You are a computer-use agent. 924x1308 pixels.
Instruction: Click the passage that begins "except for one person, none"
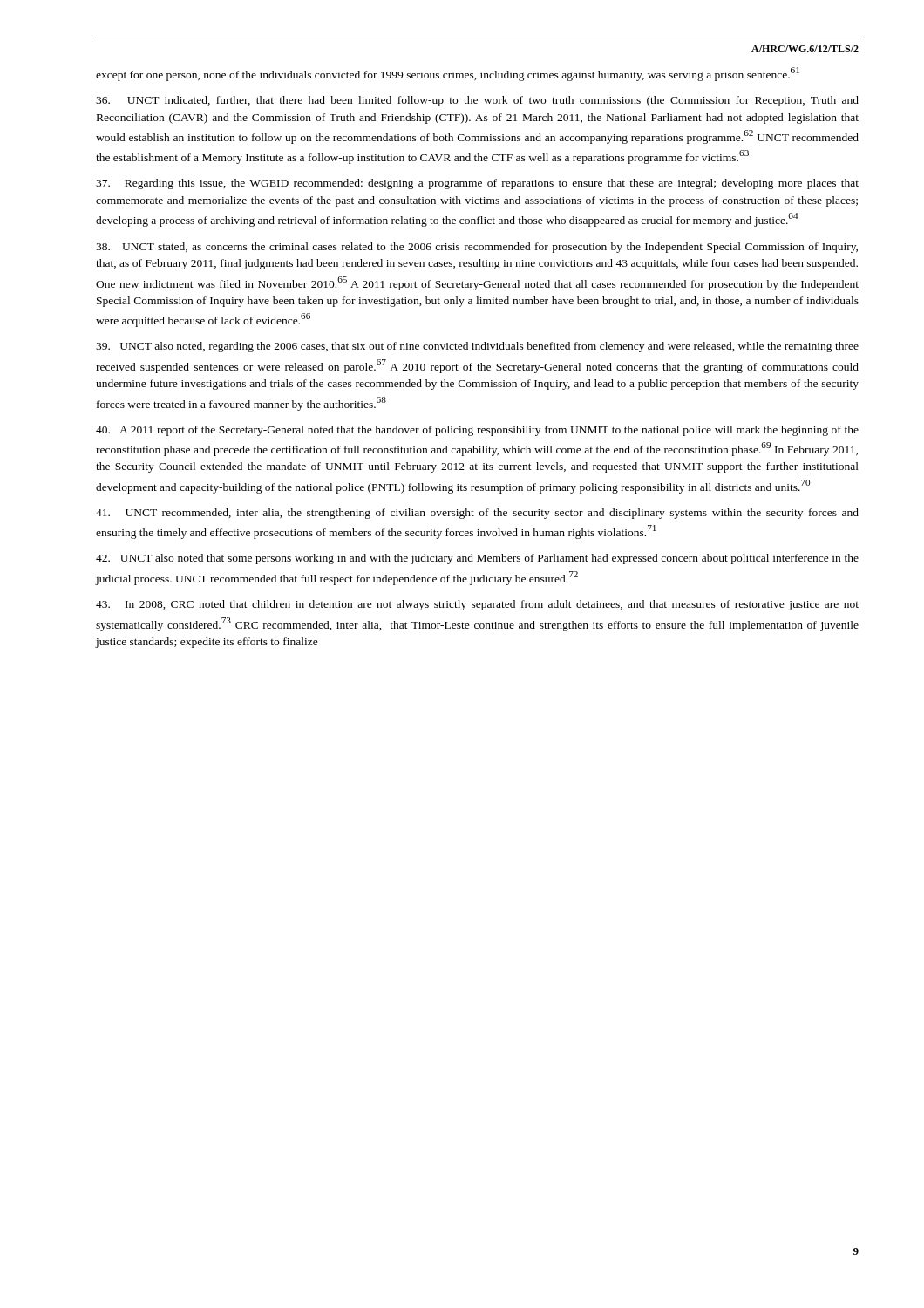448,73
